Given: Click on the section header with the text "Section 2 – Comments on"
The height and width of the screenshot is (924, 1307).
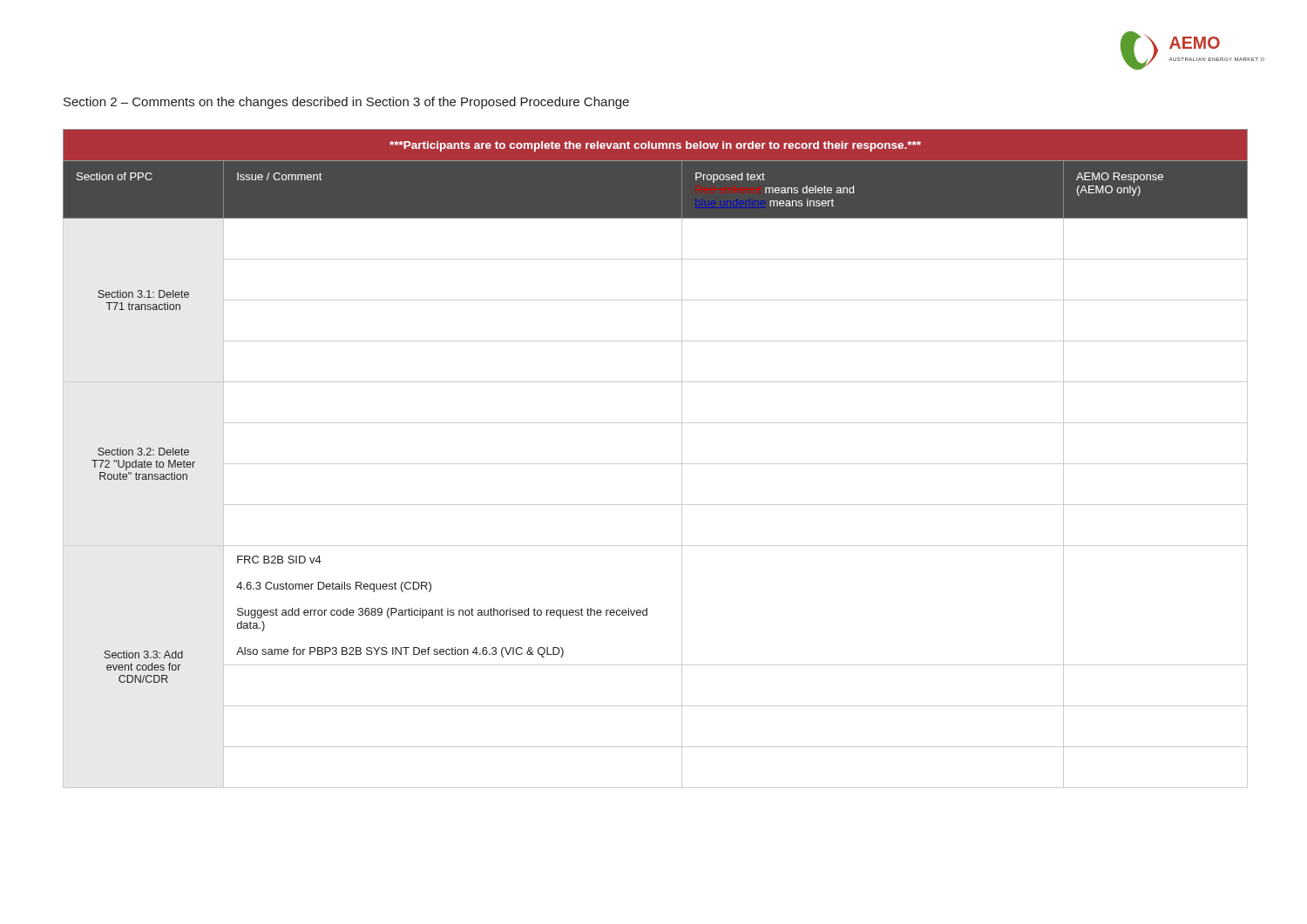Looking at the screenshot, I should 346,101.
